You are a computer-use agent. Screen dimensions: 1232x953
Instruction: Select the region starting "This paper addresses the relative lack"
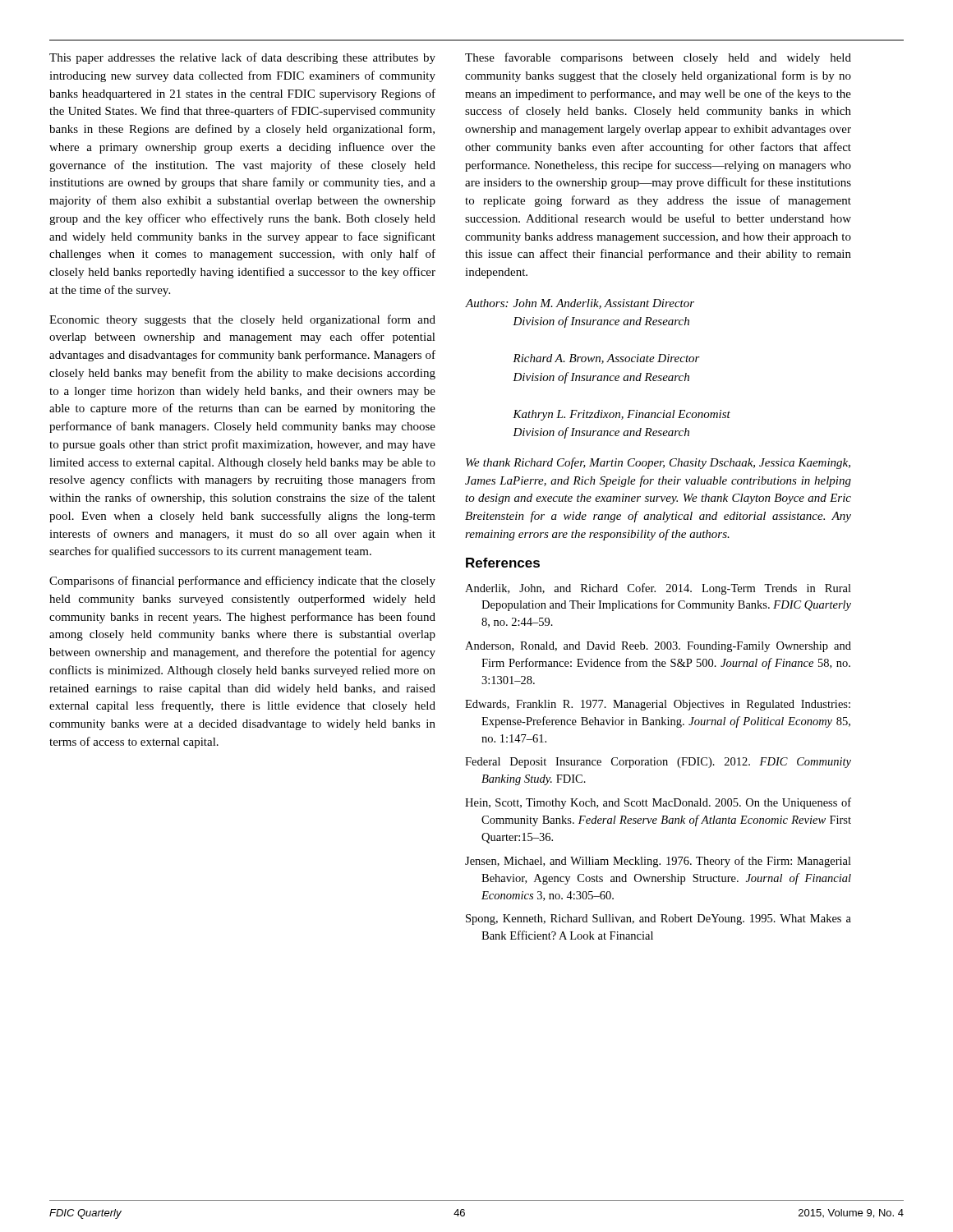tap(242, 174)
